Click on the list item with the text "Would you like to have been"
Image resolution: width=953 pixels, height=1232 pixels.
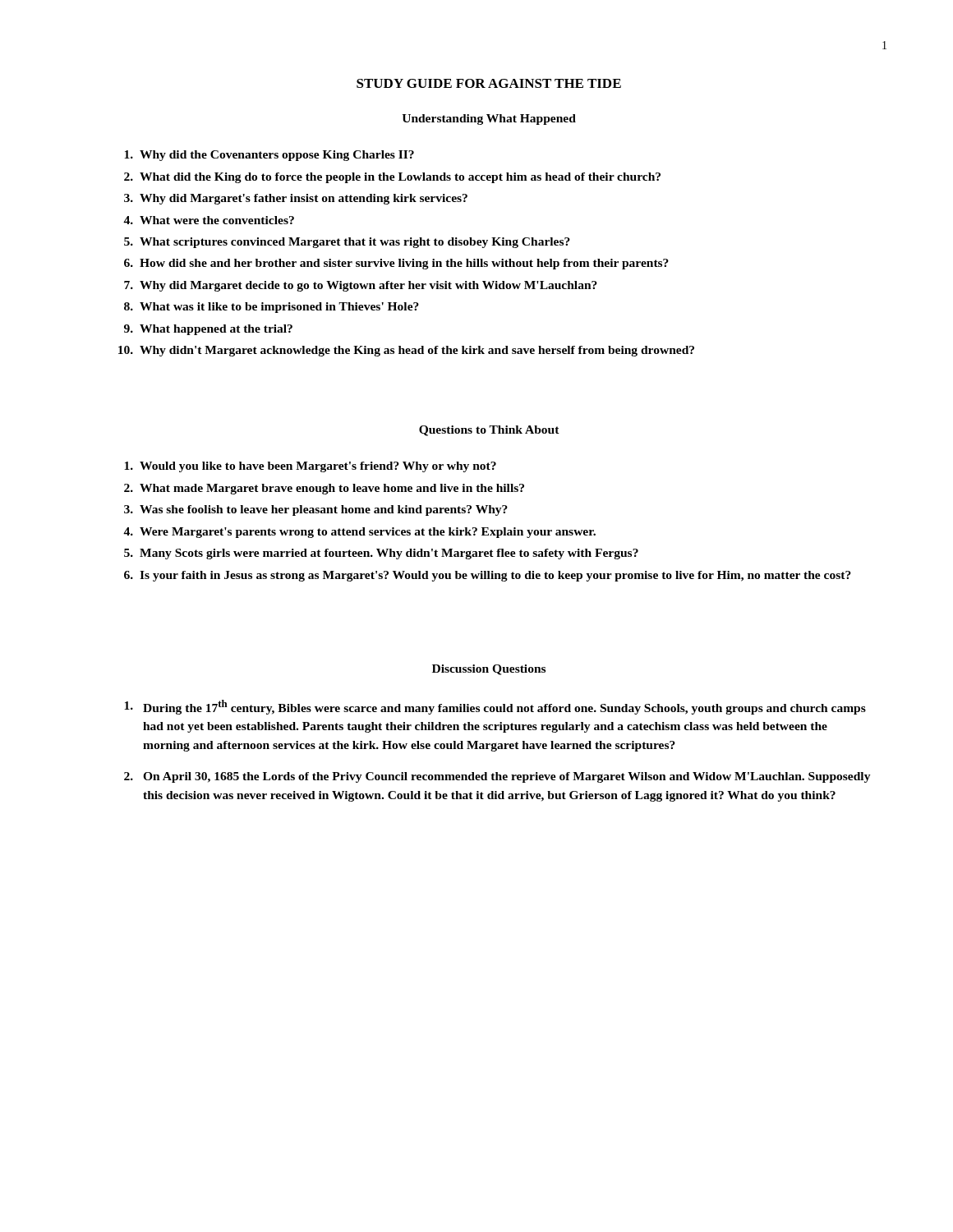click(489, 466)
